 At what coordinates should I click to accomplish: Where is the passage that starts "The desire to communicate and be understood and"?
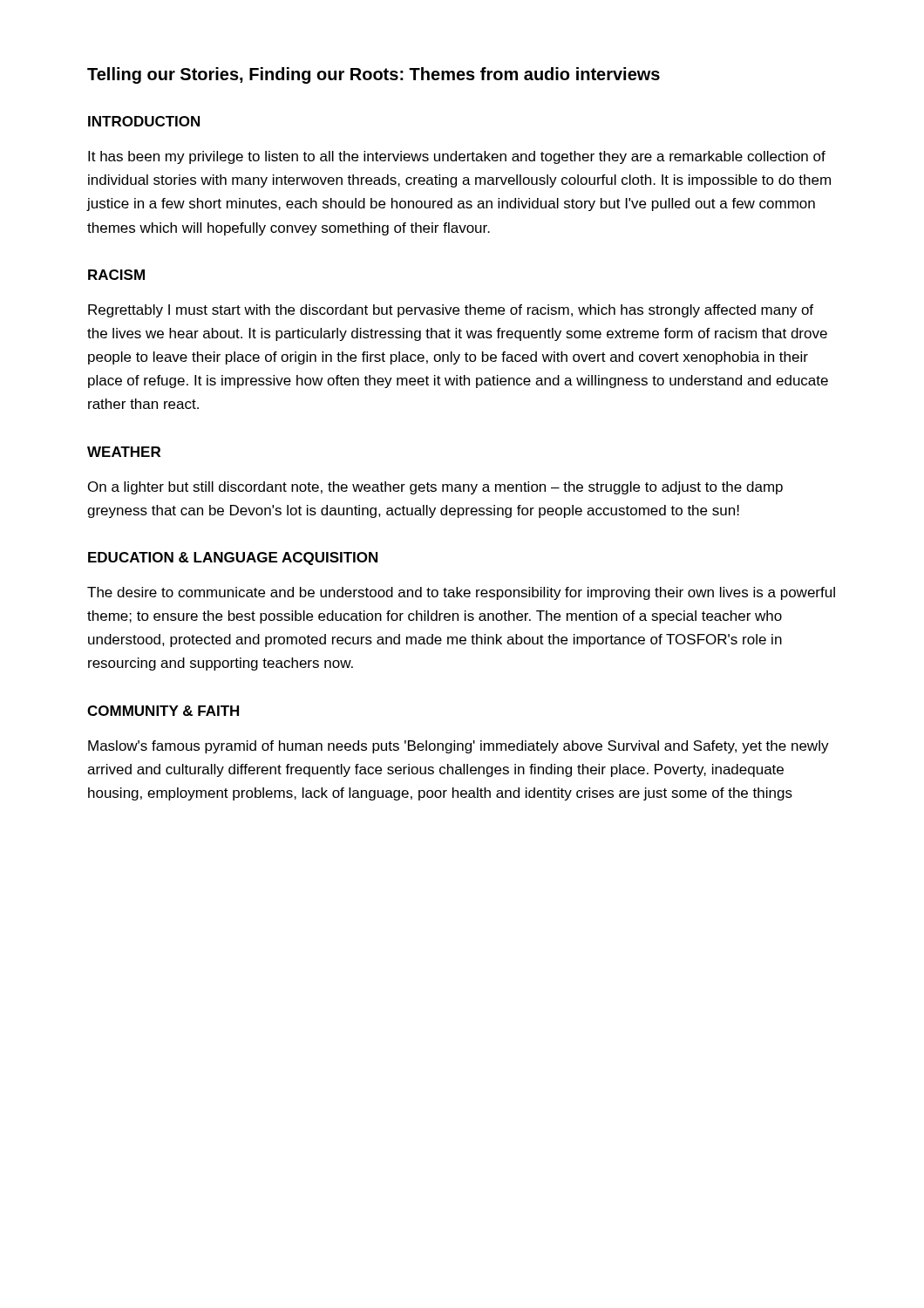pyautogui.click(x=462, y=628)
